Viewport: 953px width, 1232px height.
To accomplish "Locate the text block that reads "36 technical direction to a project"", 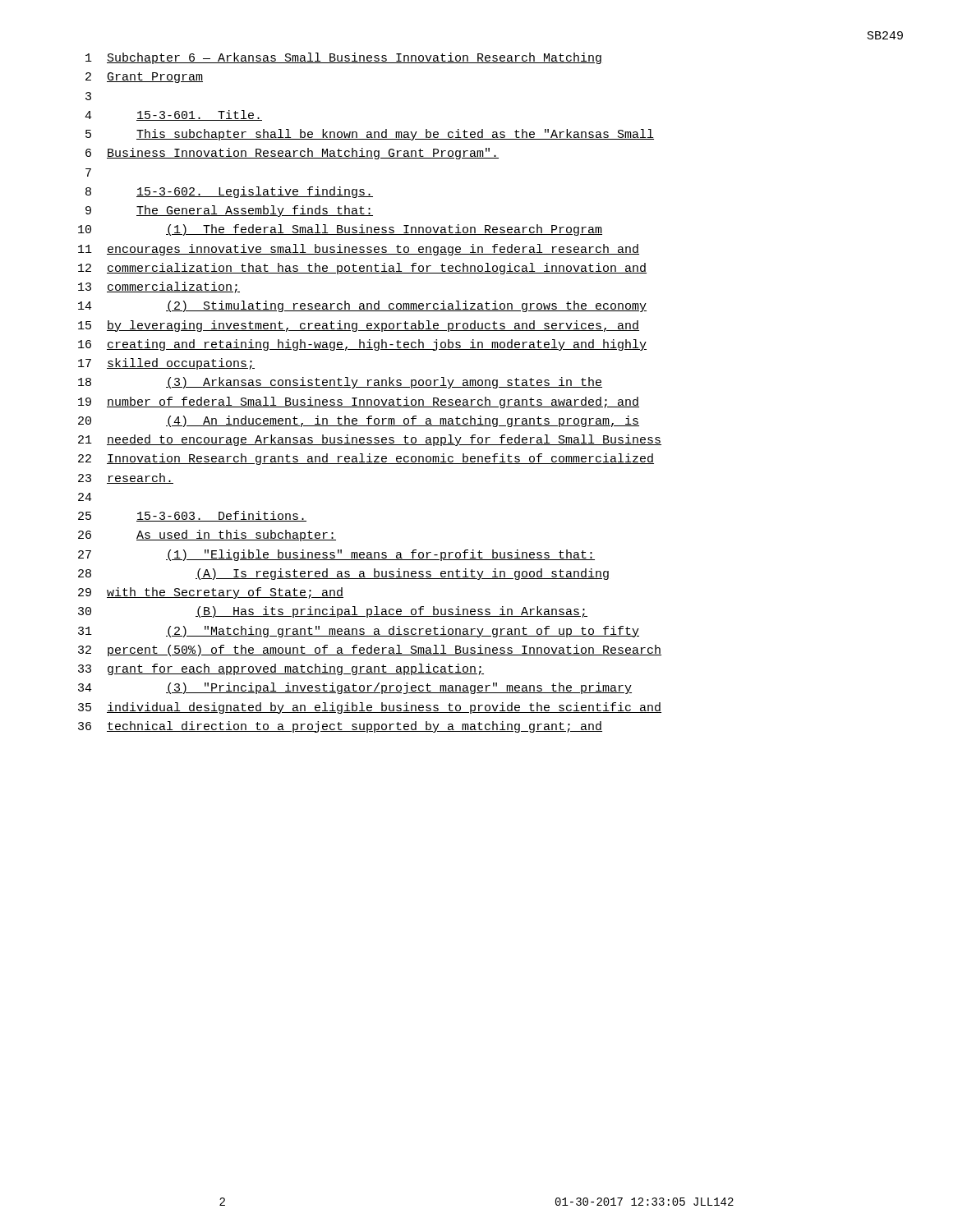I will click(326, 727).
